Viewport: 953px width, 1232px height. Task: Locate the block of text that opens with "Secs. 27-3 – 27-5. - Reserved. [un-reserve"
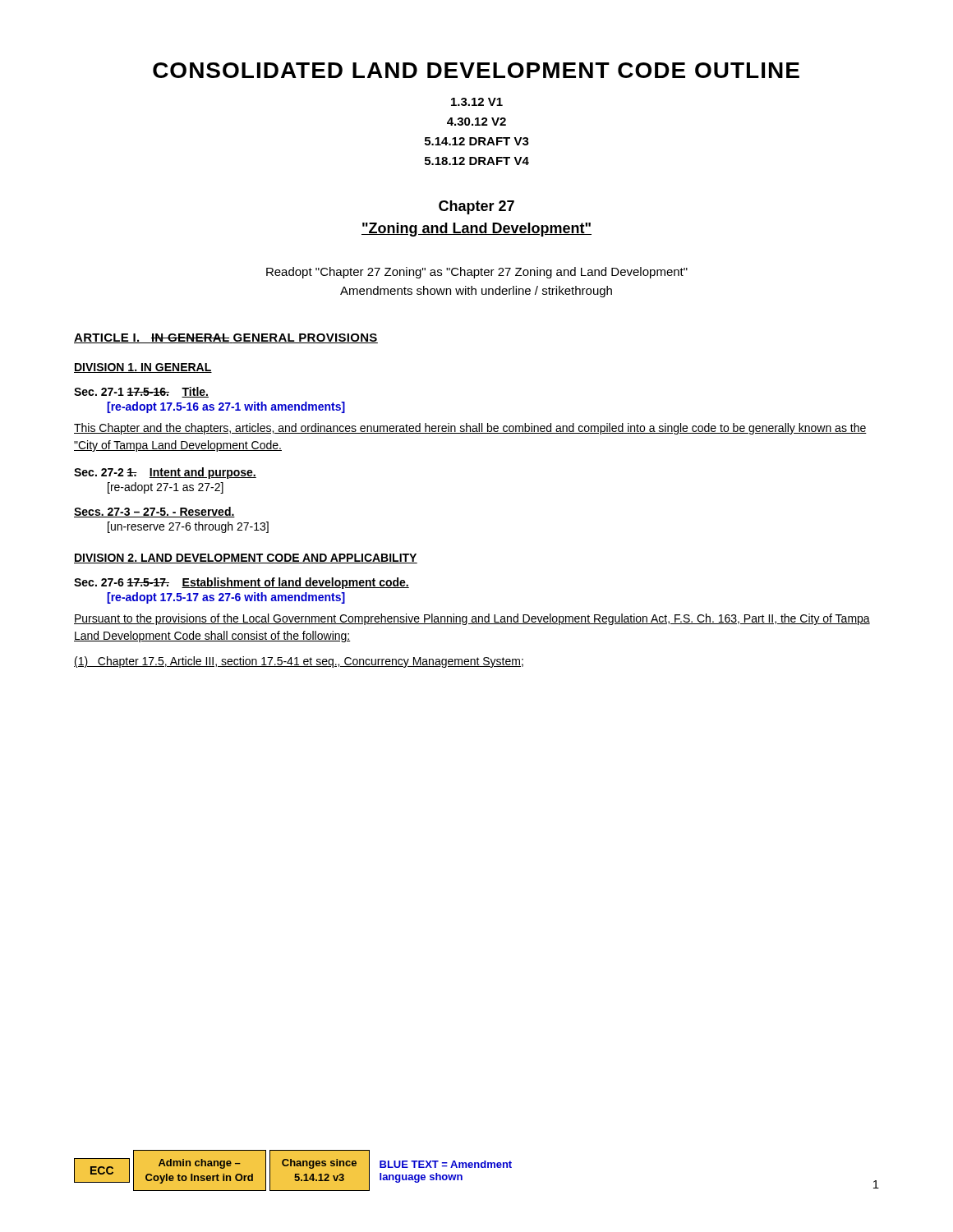(154, 512)
